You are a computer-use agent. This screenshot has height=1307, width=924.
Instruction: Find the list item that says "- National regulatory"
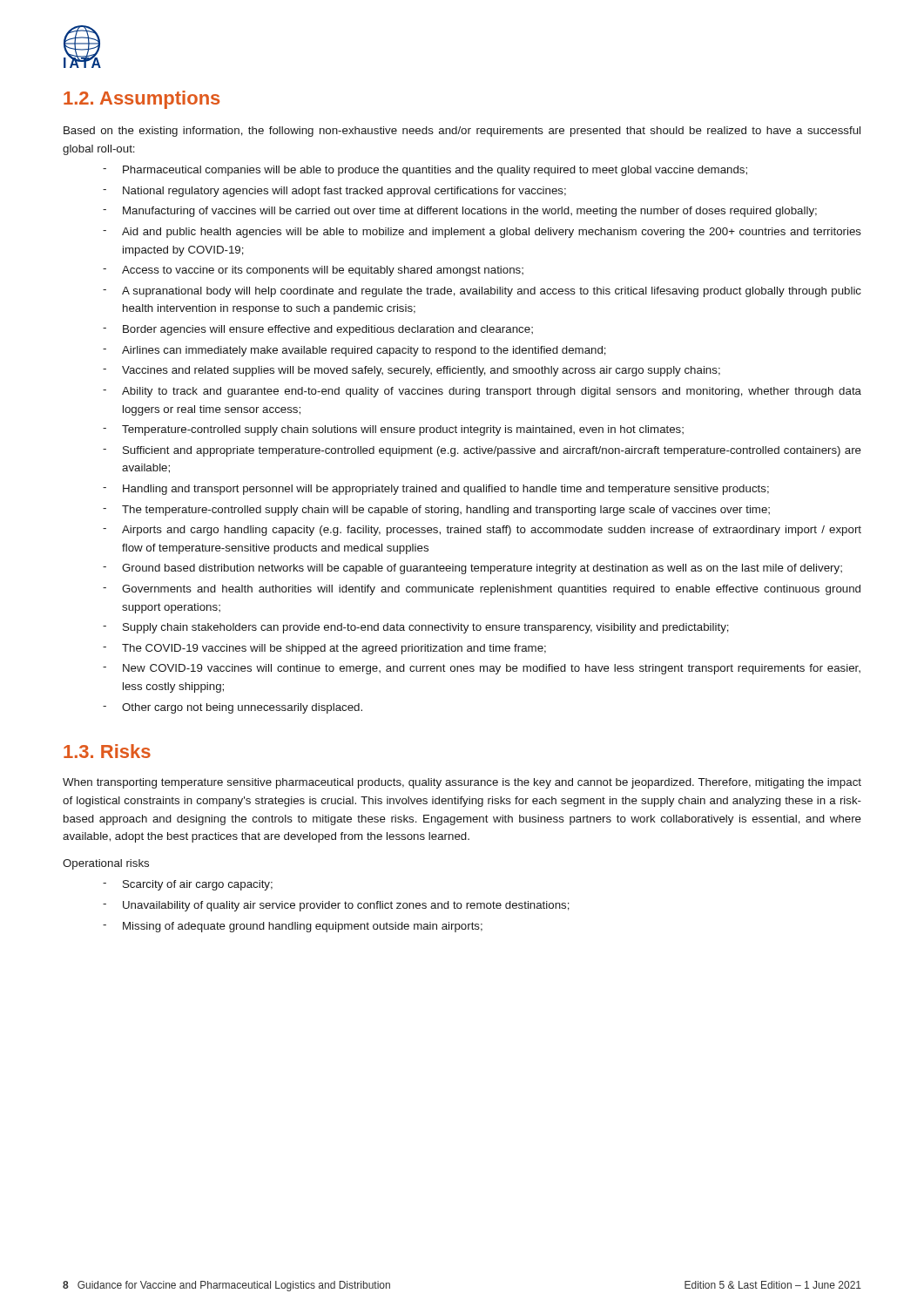click(x=482, y=191)
